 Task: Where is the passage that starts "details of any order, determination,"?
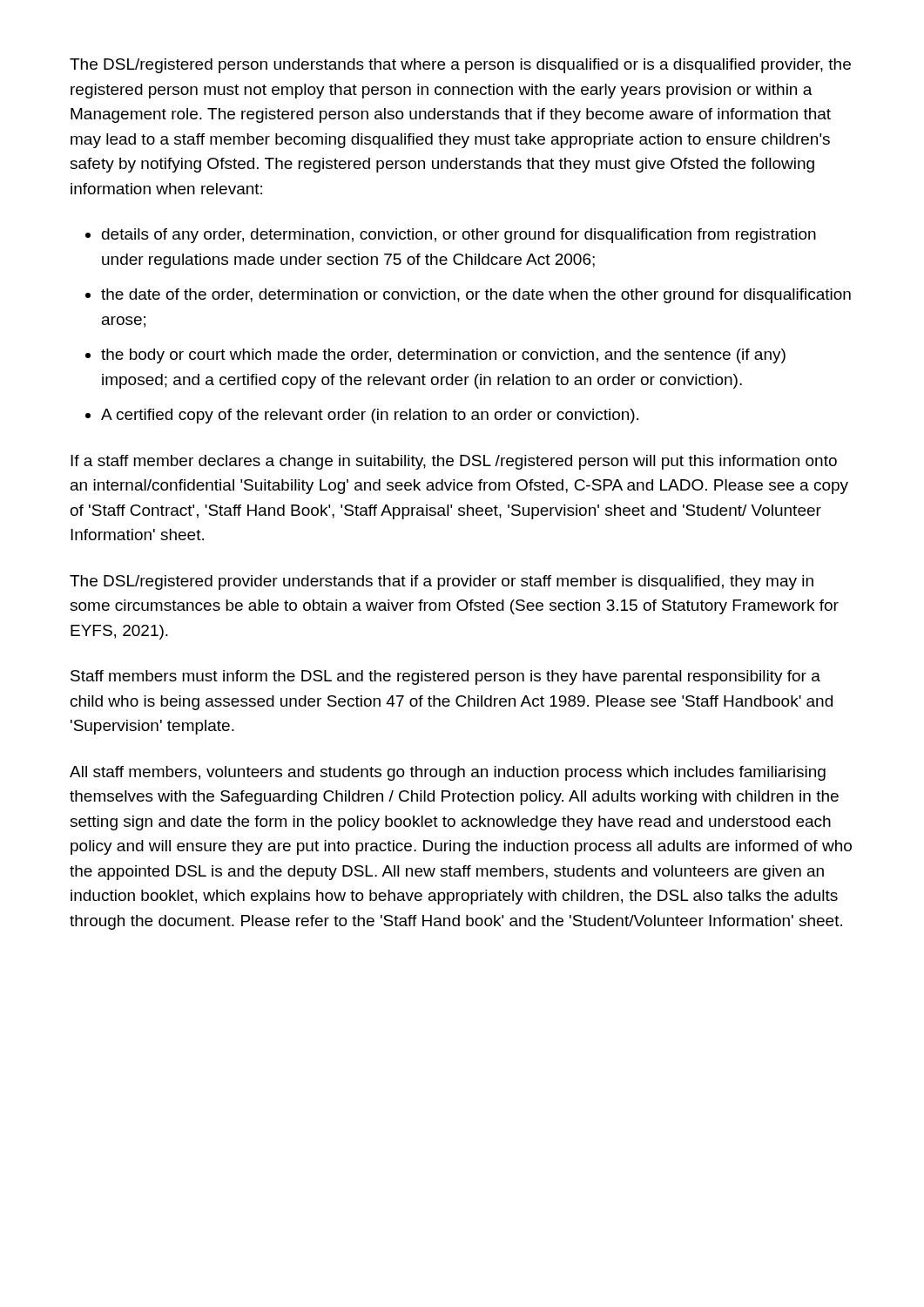pos(459,246)
